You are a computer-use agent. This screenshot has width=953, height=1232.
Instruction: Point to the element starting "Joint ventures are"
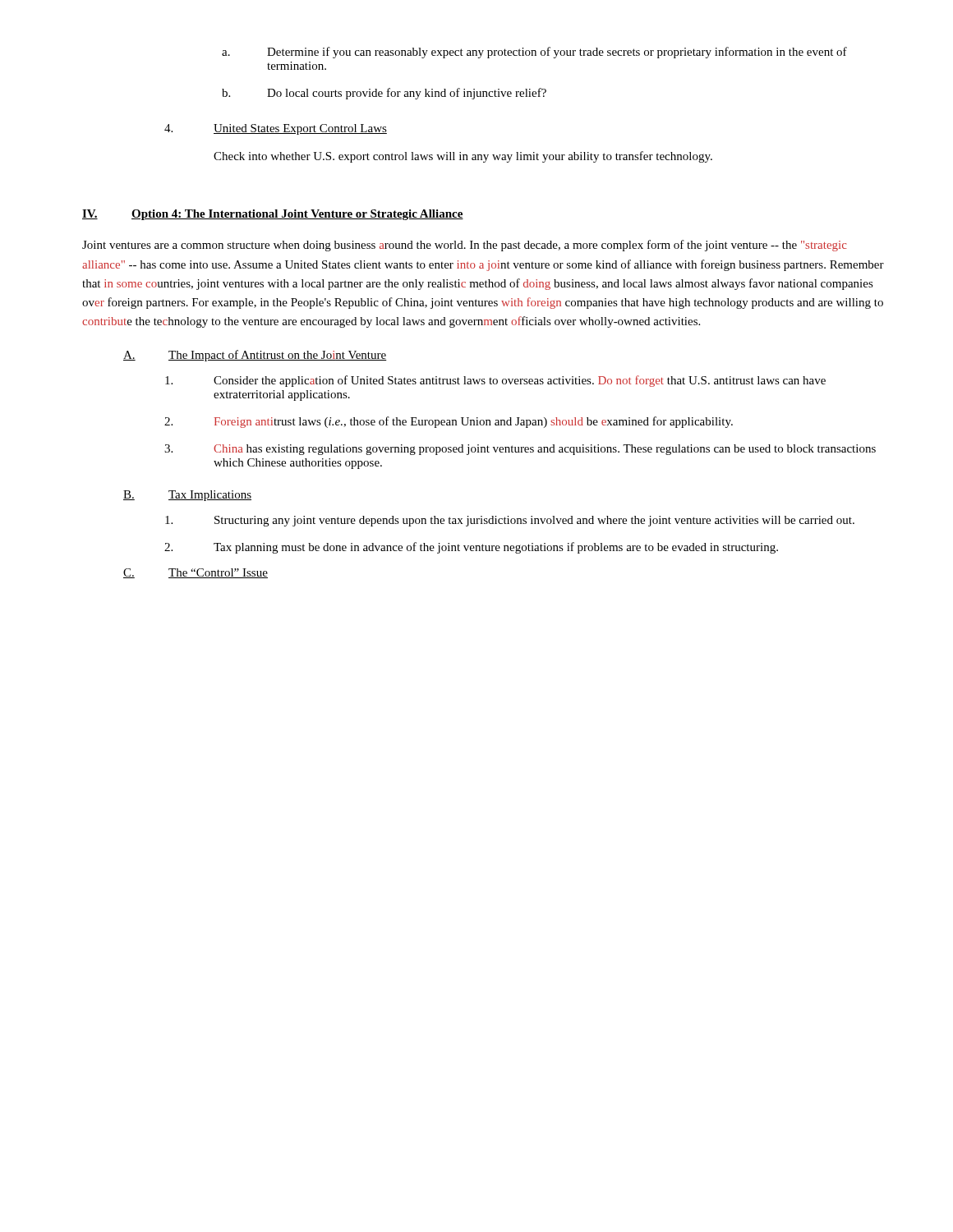click(x=483, y=283)
